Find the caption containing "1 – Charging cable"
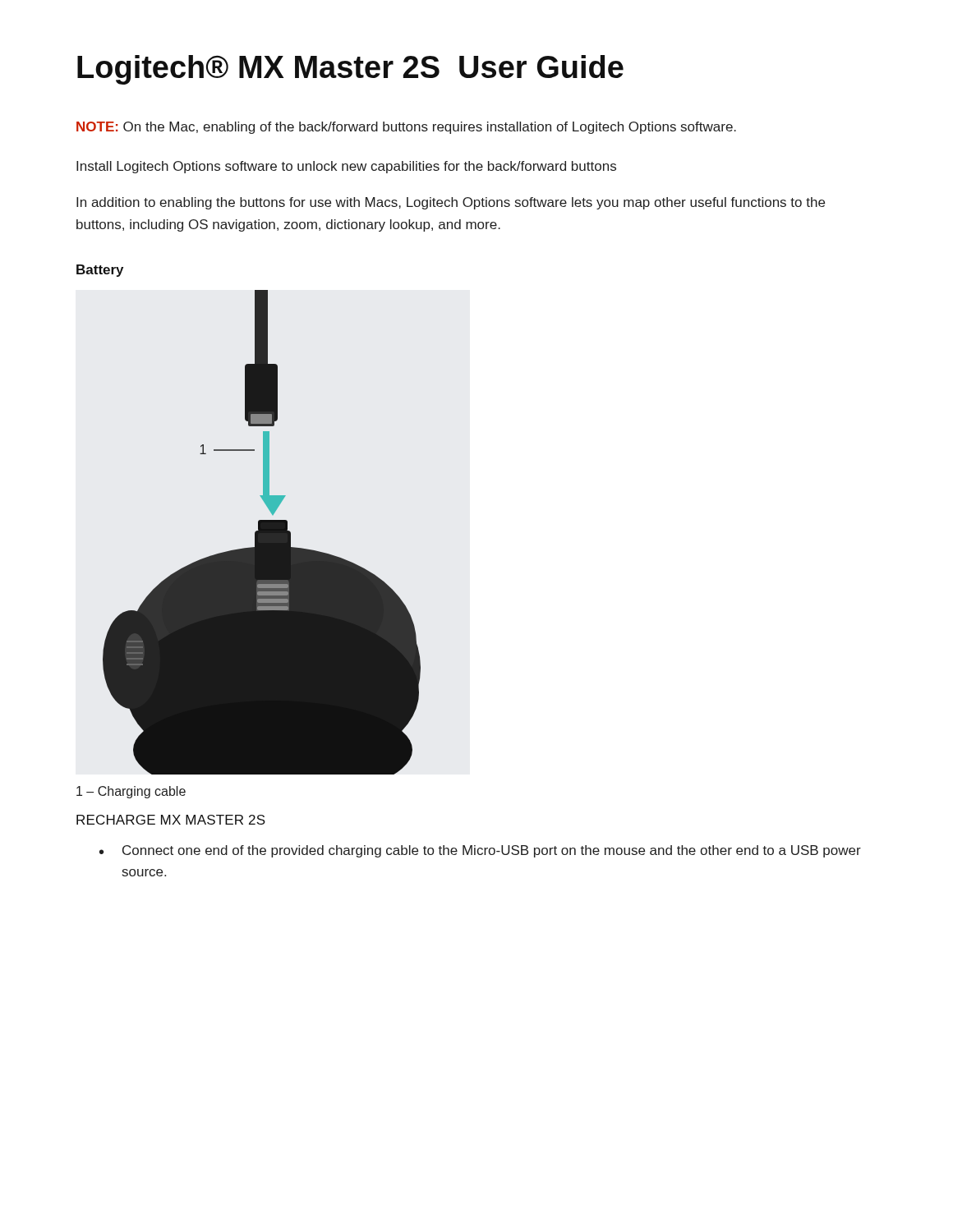 131,792
